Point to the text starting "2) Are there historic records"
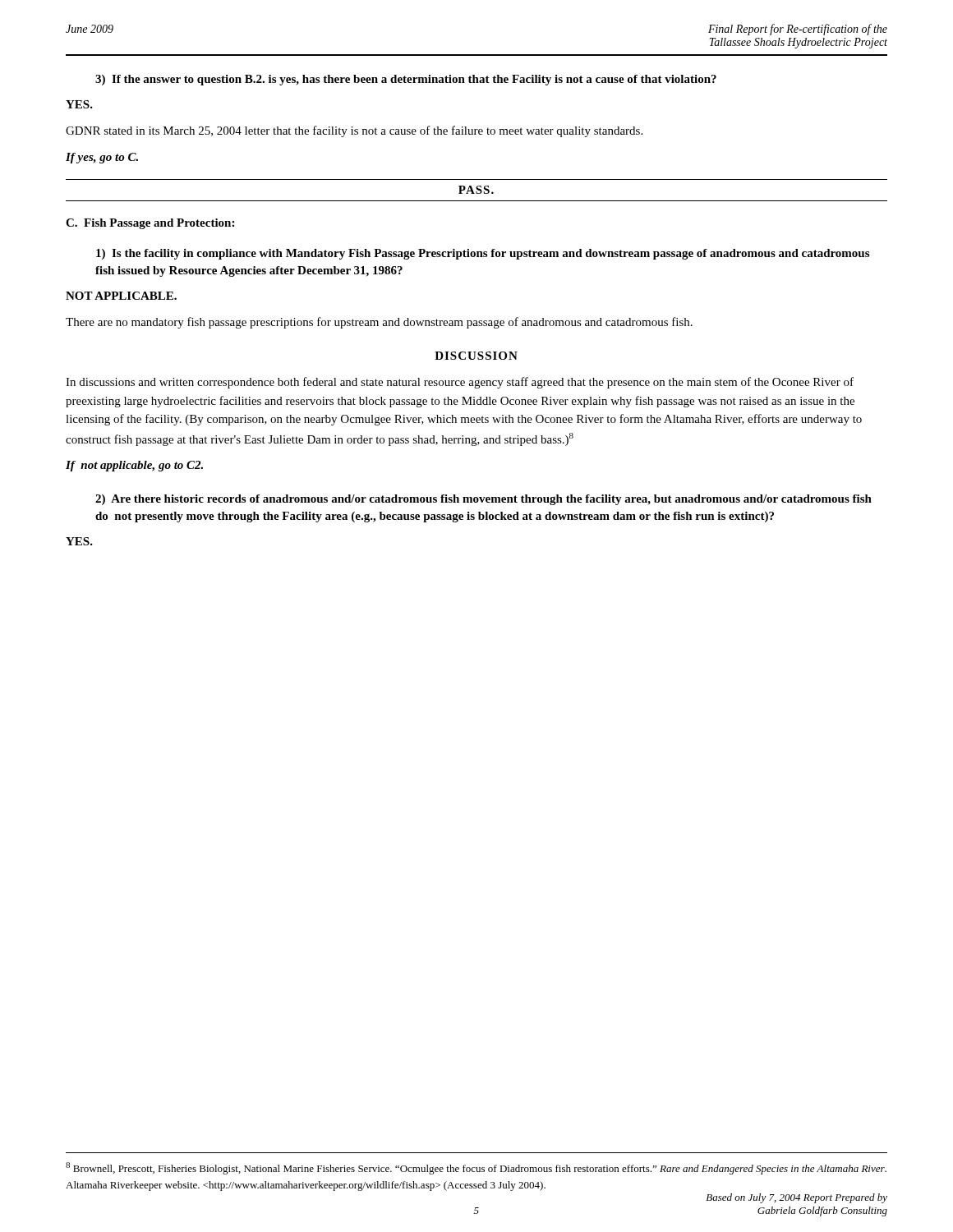 pyautogui.click(x=483, y=507)
